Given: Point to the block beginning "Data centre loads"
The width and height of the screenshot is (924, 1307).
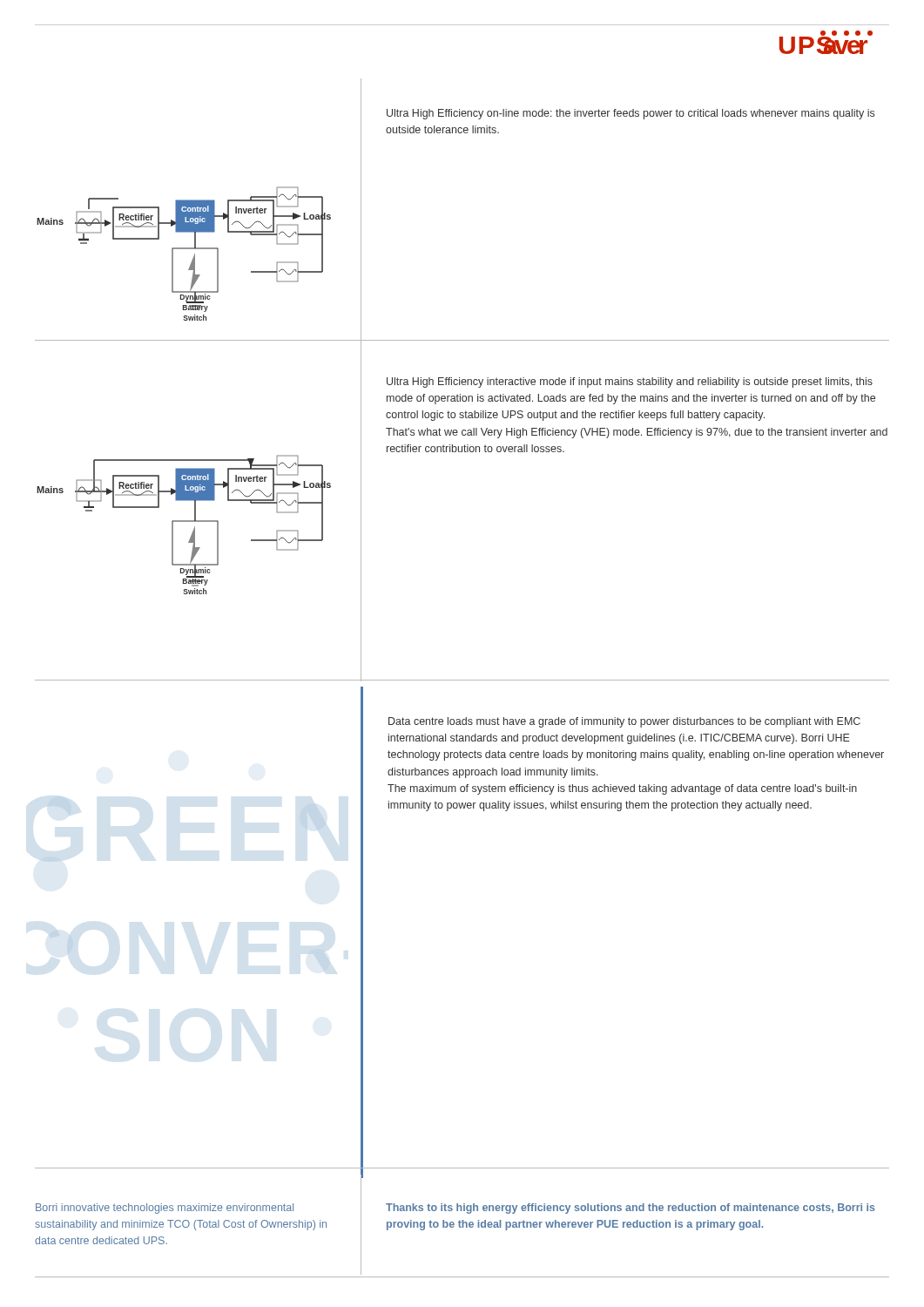Looking at the screenshot, I should [x=638, y=764].
